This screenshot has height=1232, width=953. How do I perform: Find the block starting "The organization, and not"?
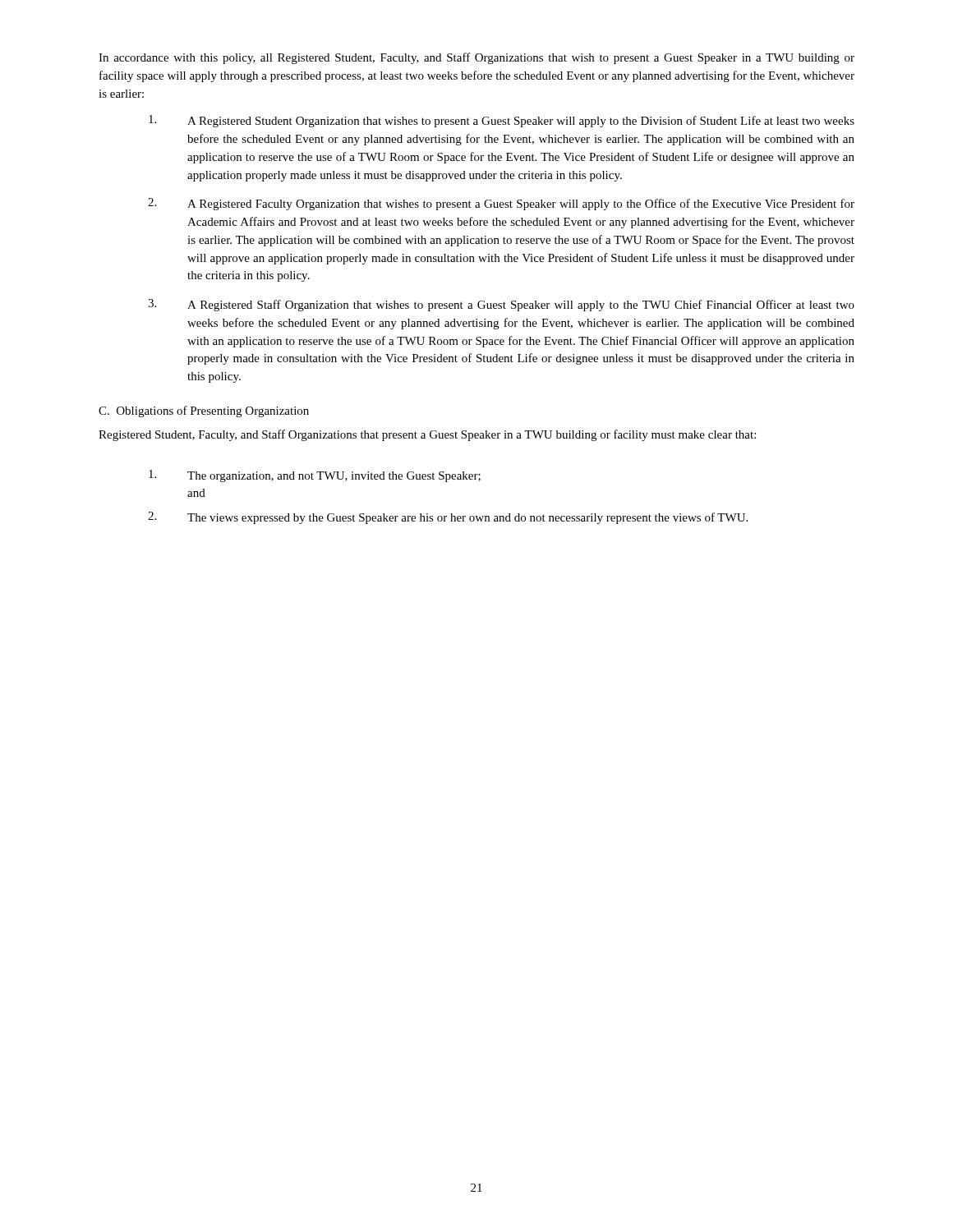coord(315,476)
